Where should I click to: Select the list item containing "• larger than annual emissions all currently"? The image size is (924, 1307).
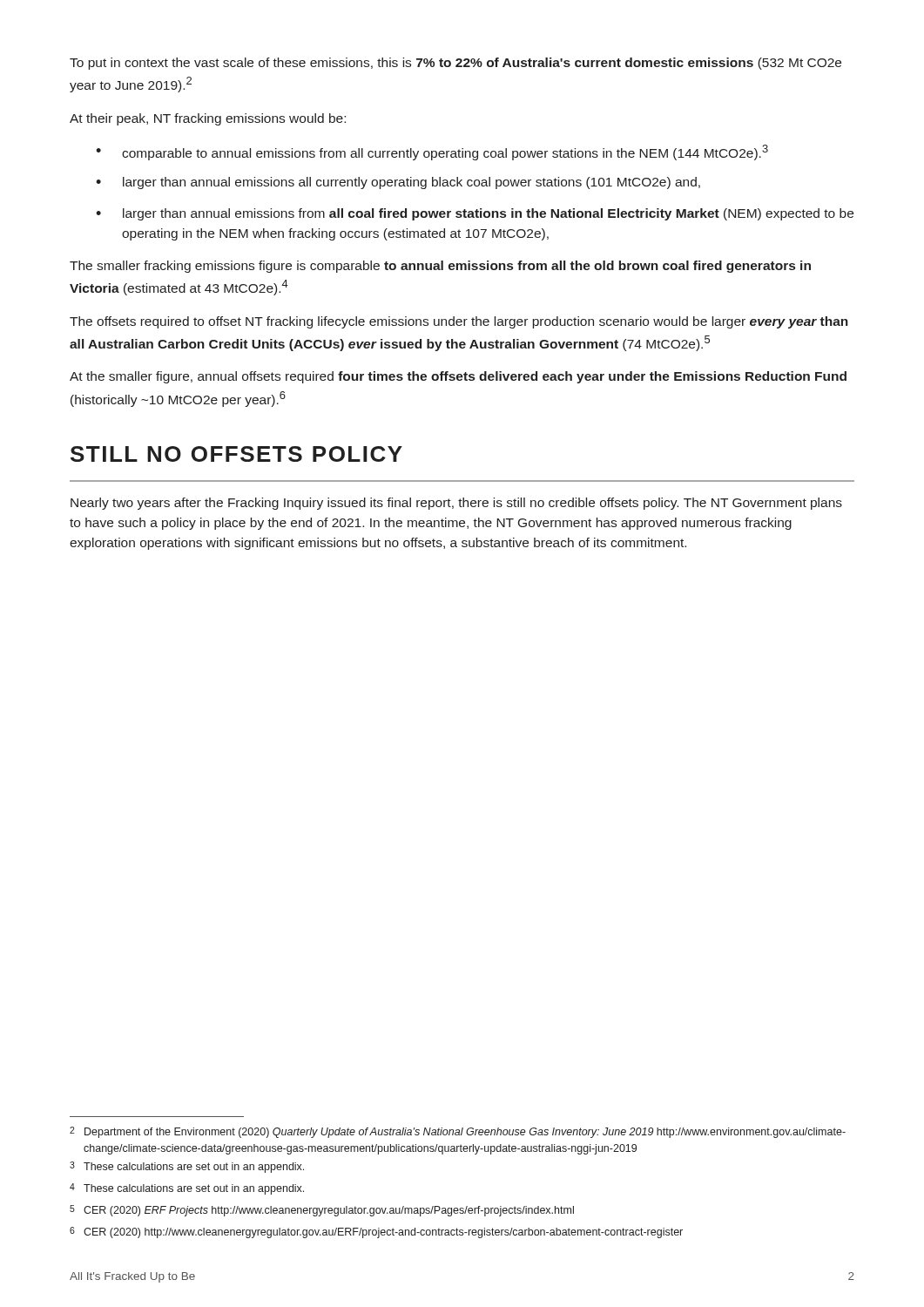coord(475,183)
